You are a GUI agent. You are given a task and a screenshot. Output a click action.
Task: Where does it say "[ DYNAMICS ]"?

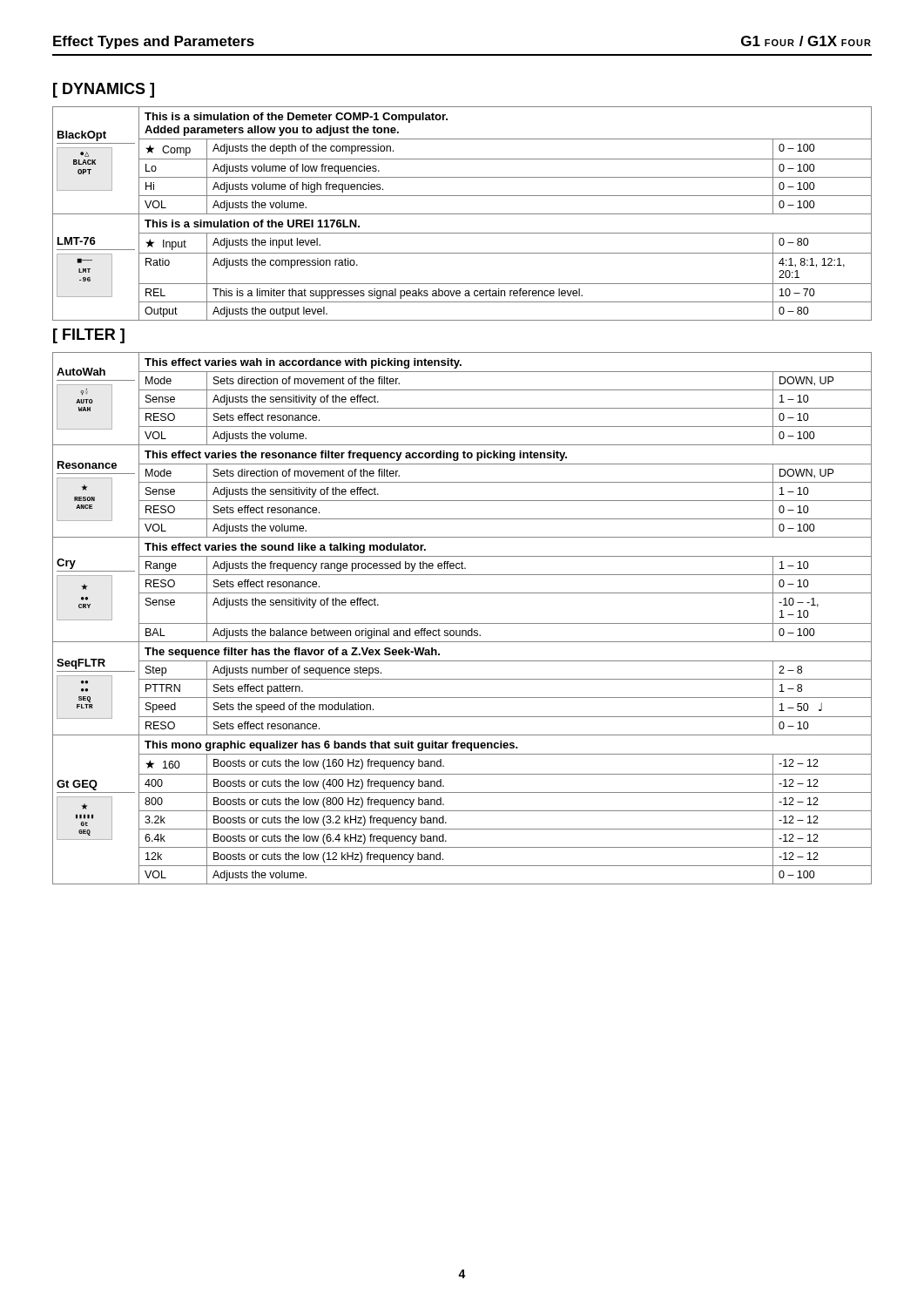[104, 89]
